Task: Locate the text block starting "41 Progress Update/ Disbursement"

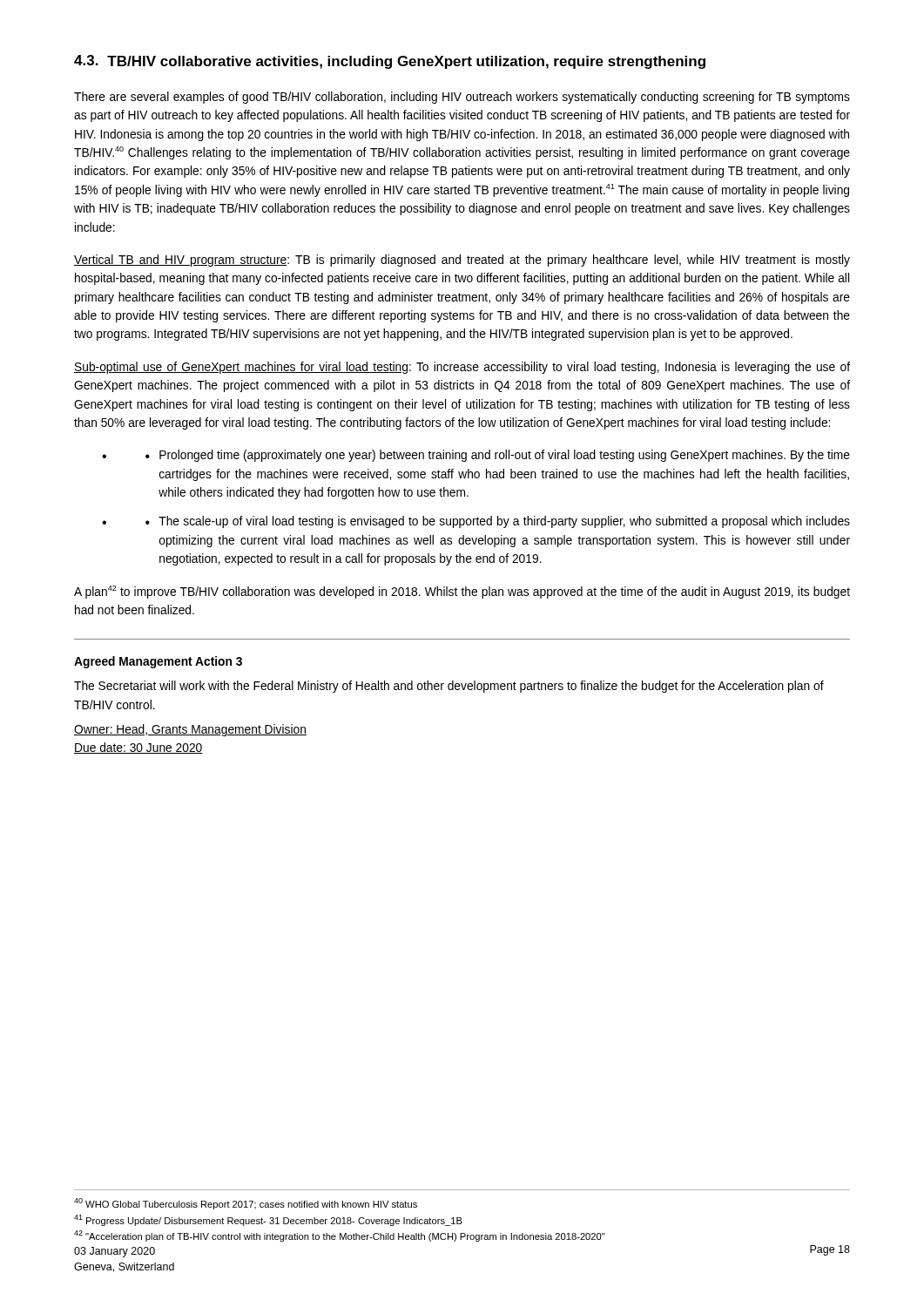Action: pos(268,1219)
